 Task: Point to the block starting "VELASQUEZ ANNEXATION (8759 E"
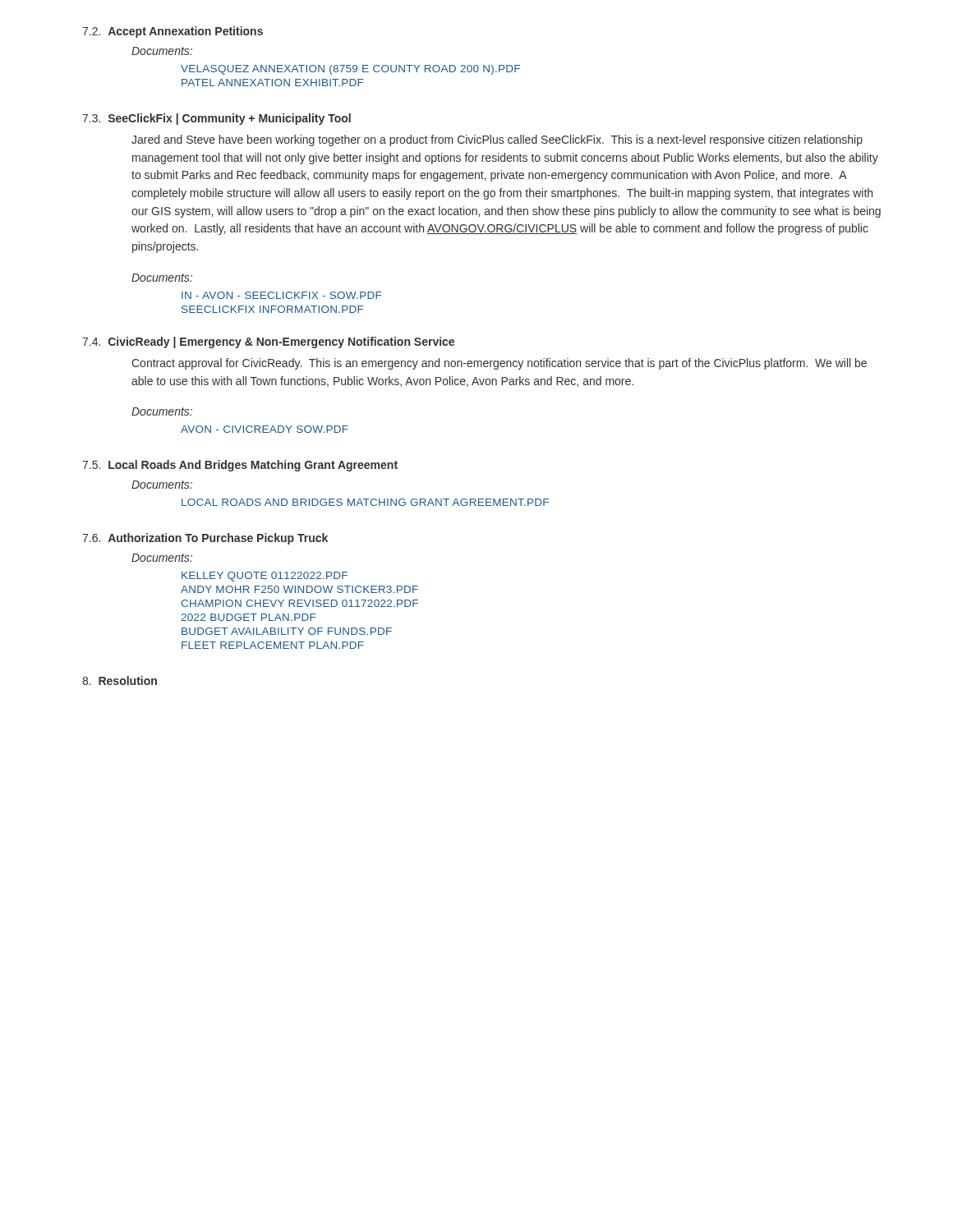(x=350, y=70)
